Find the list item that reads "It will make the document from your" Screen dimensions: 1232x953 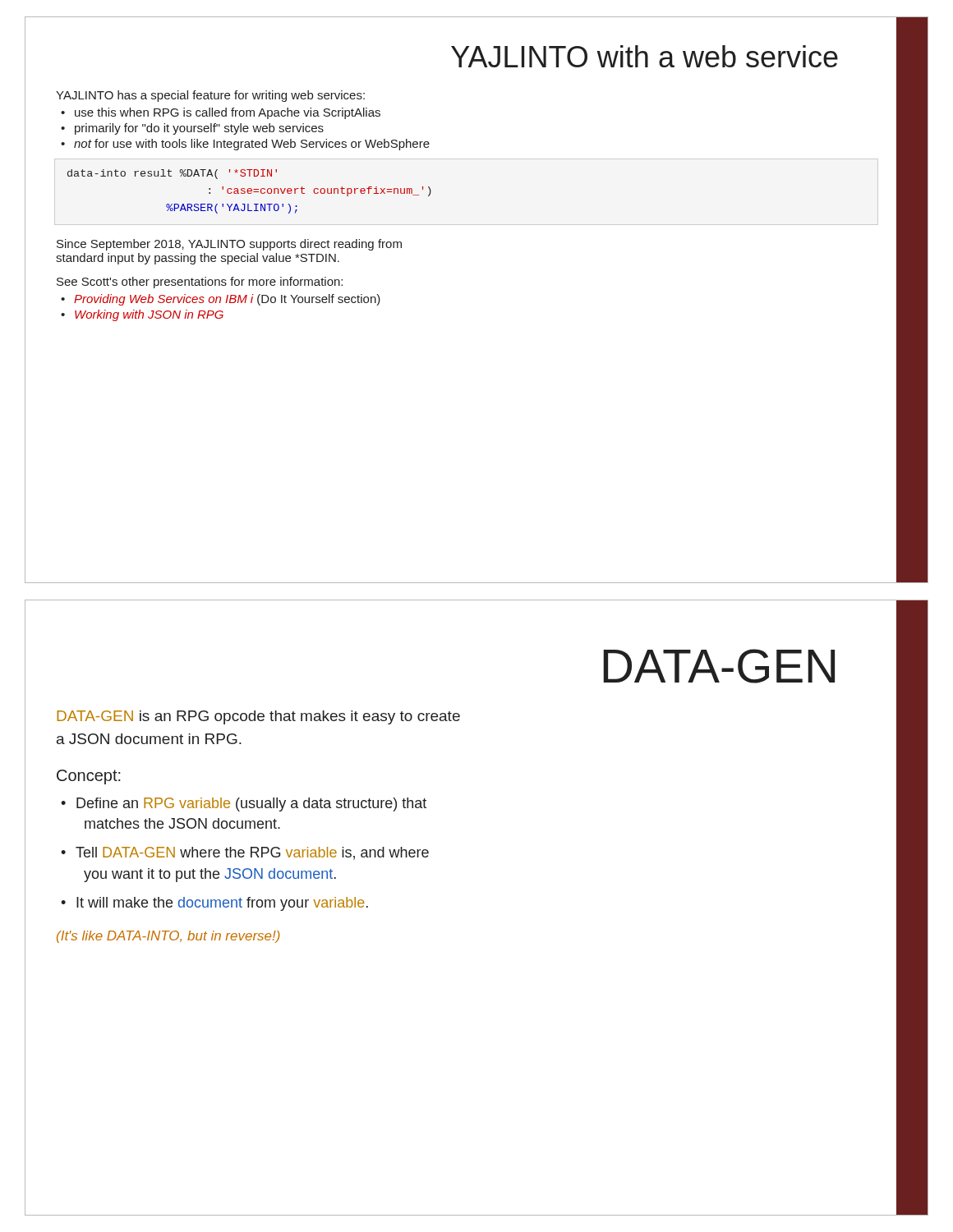pos(214,904)
